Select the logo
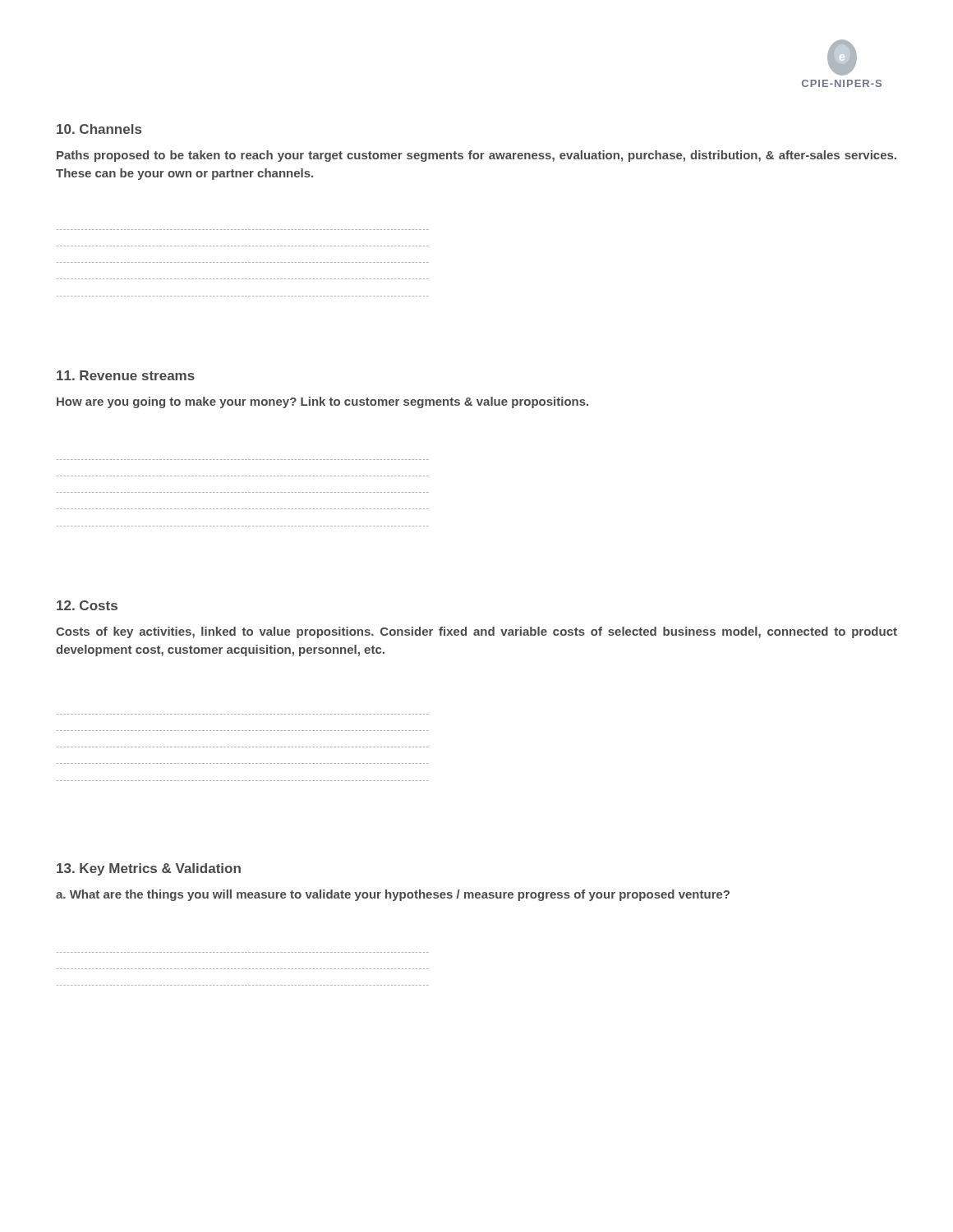Image resolution: width=953 pixels, height=1232 pixels. pos(838,74)
